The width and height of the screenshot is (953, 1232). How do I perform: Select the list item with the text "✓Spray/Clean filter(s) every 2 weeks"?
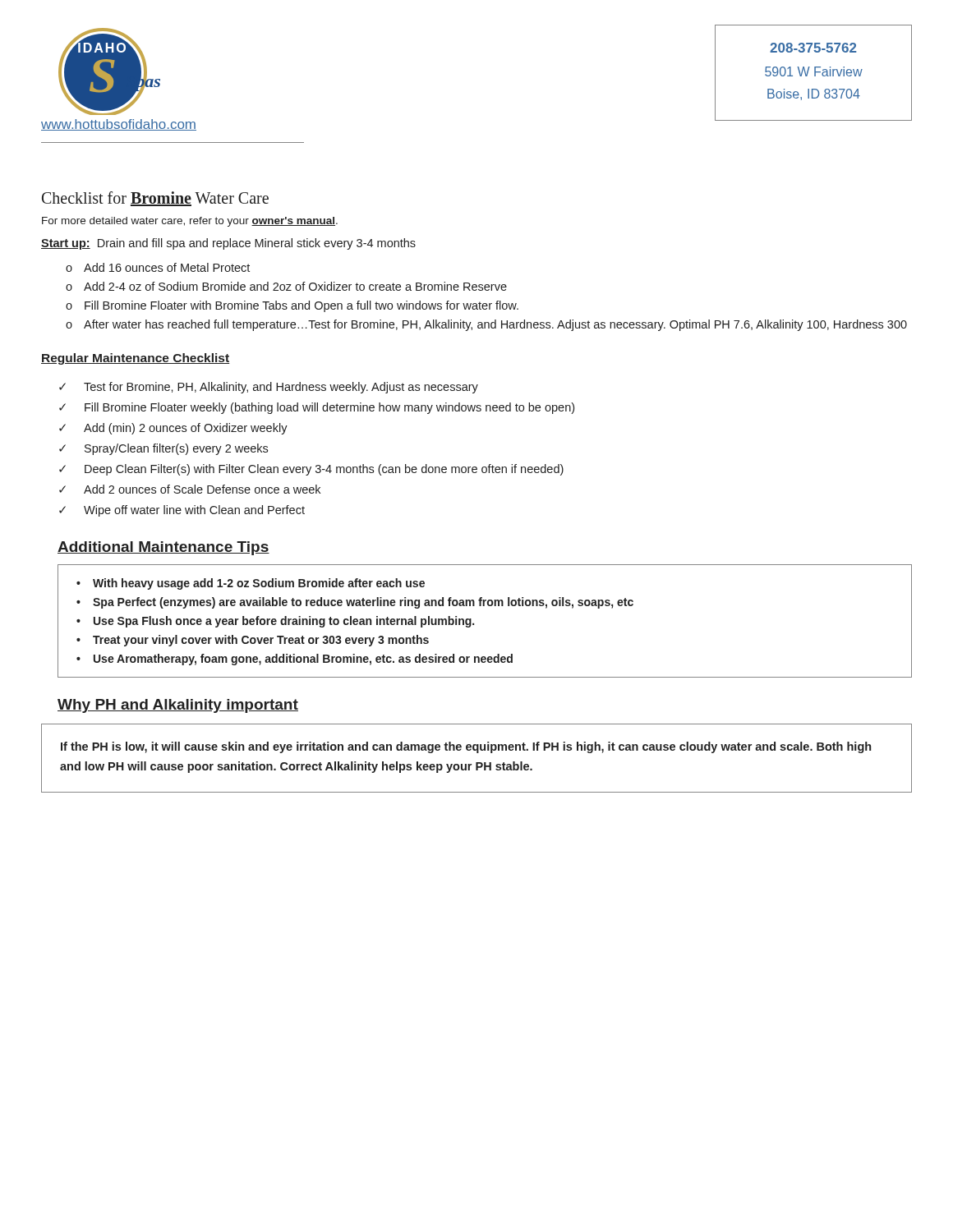coord(163,448)
